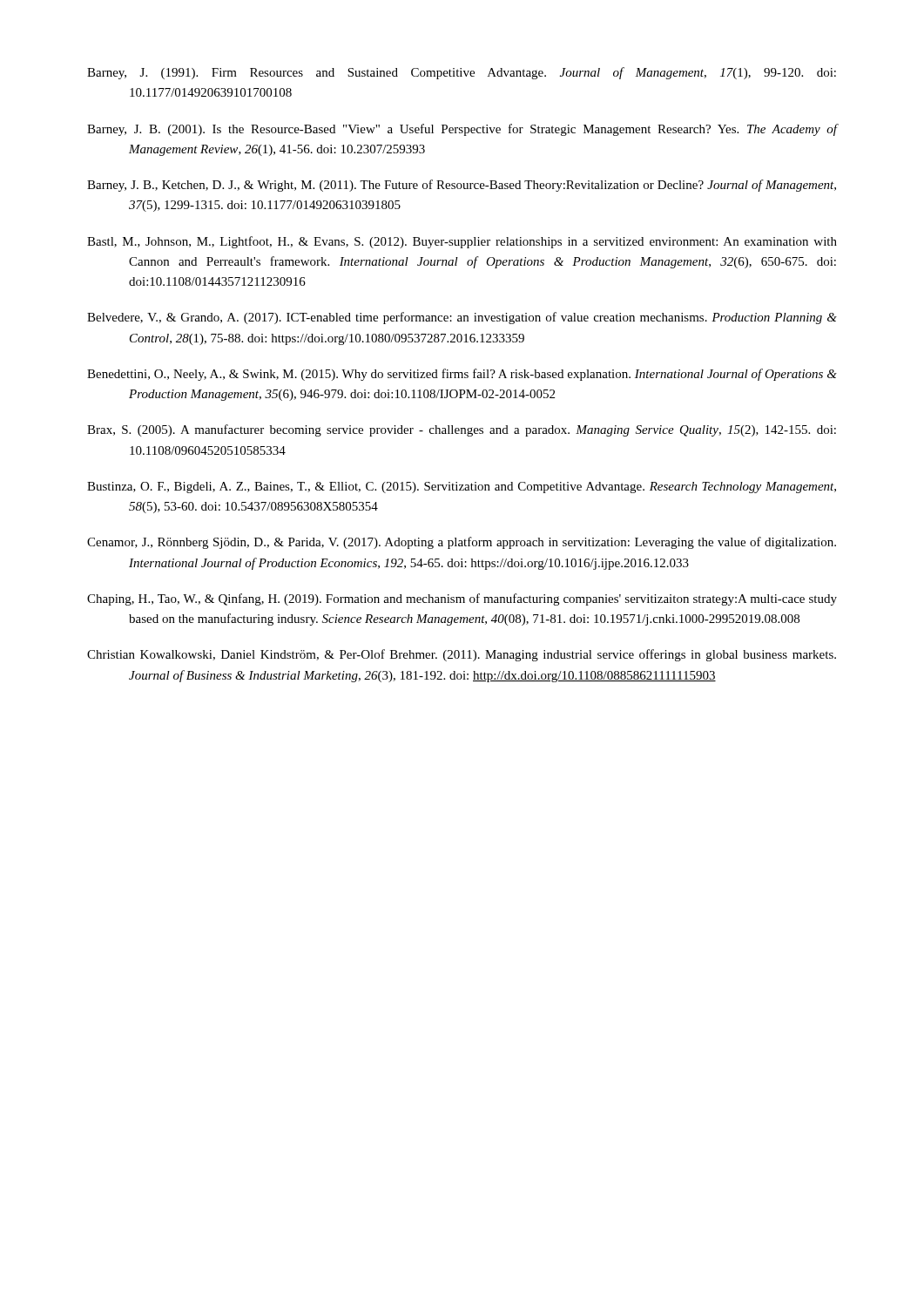
Task: Point to the passage starting "Belvedere, V., & Grando, A. (2017). ICT-enabled time"
Action: pos(462,328)
